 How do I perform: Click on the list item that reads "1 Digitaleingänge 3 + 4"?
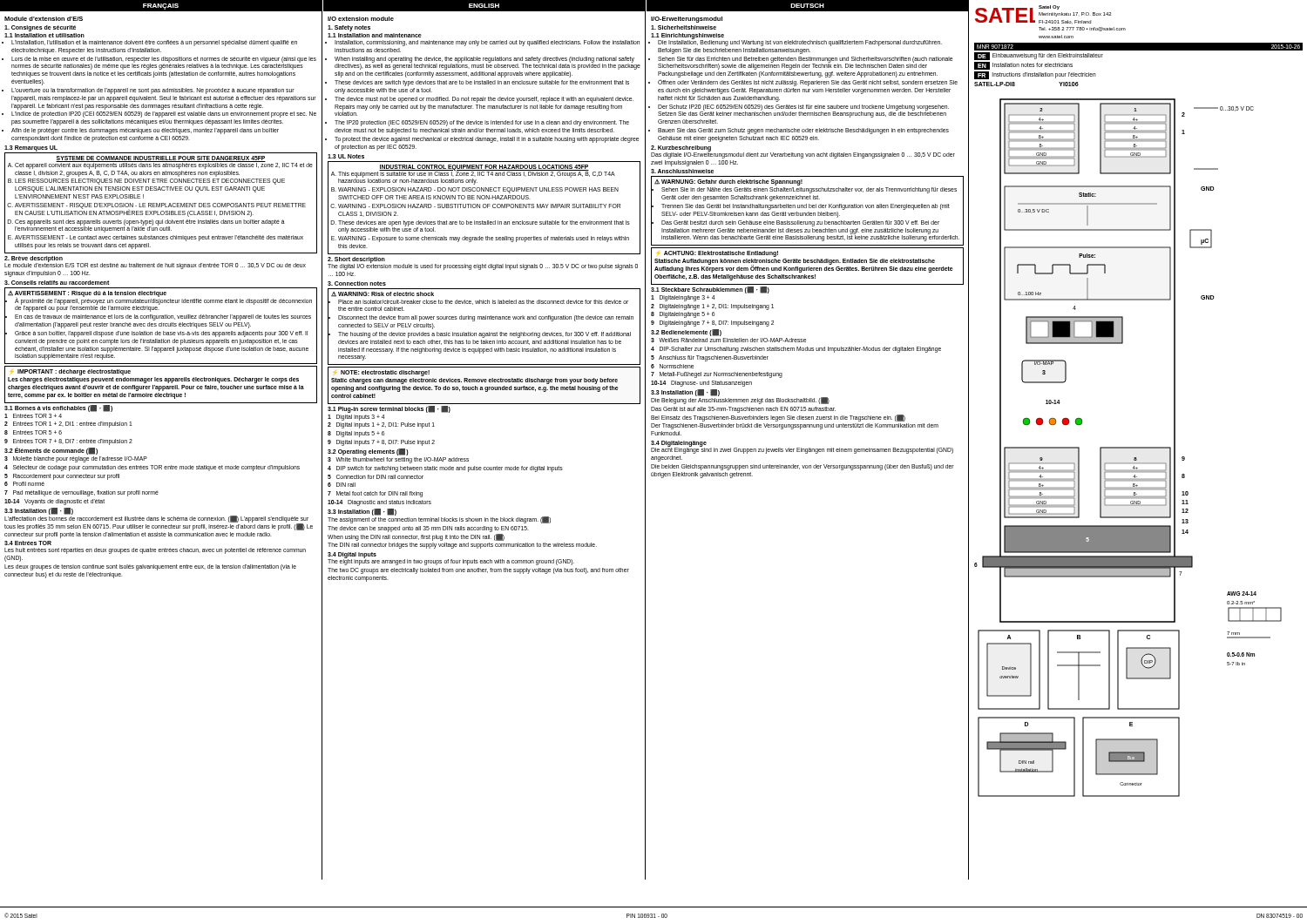(x=683, y=298)
